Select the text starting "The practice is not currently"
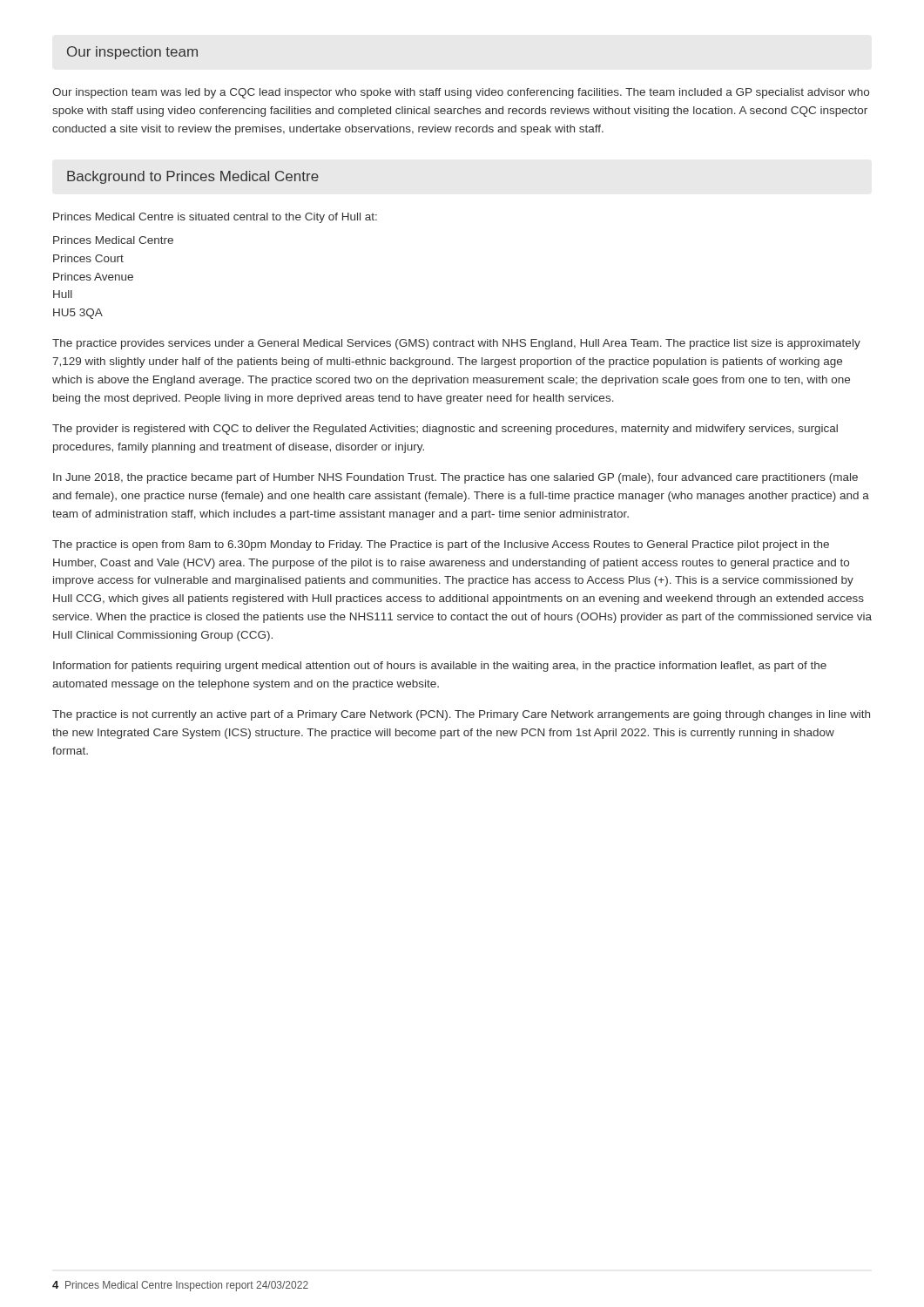 [x=462, y=732]
